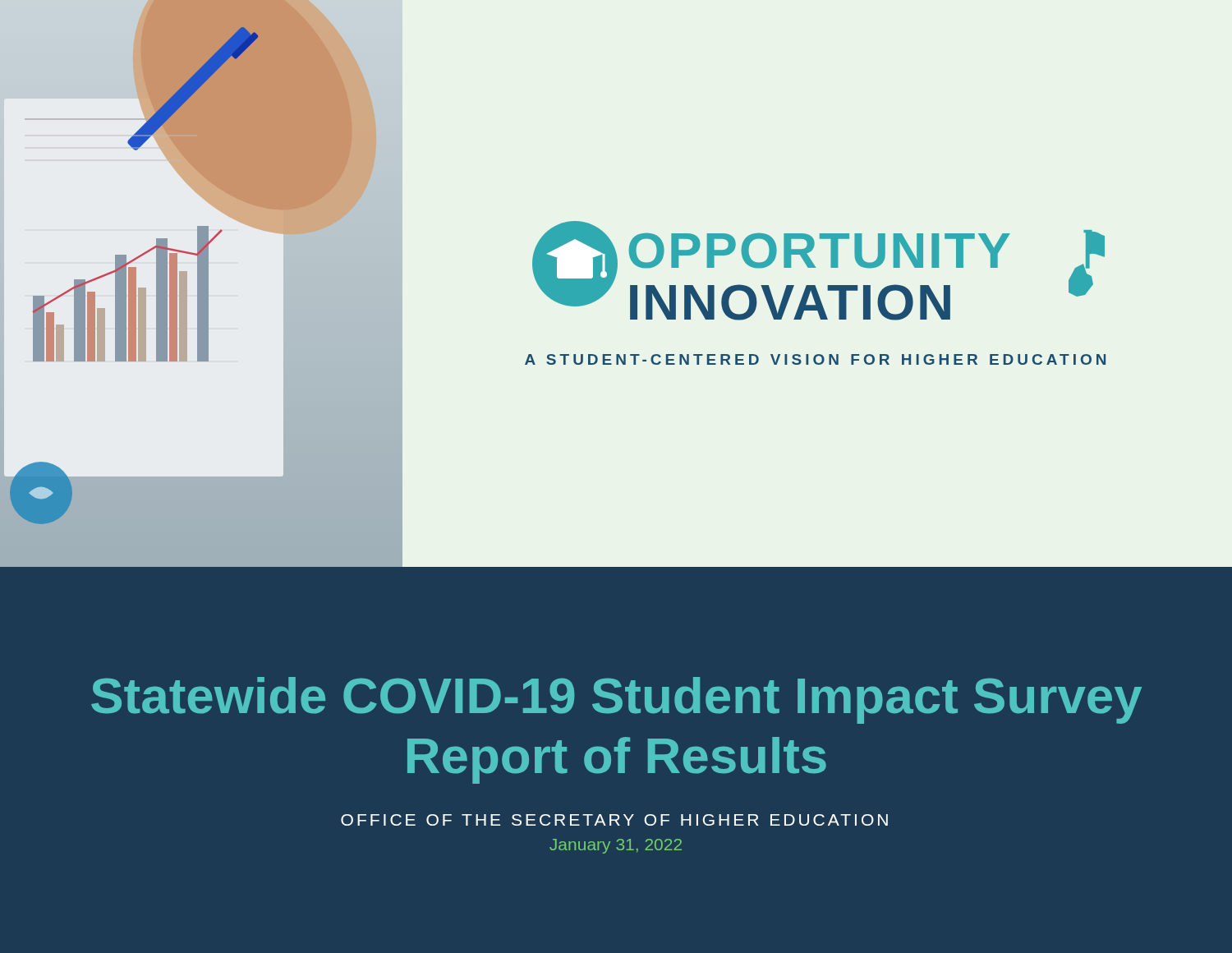
Task: Find the text starting "OFFICE OF THE SECRETARY OF HIGHER"
Action: tap(616, 820)
